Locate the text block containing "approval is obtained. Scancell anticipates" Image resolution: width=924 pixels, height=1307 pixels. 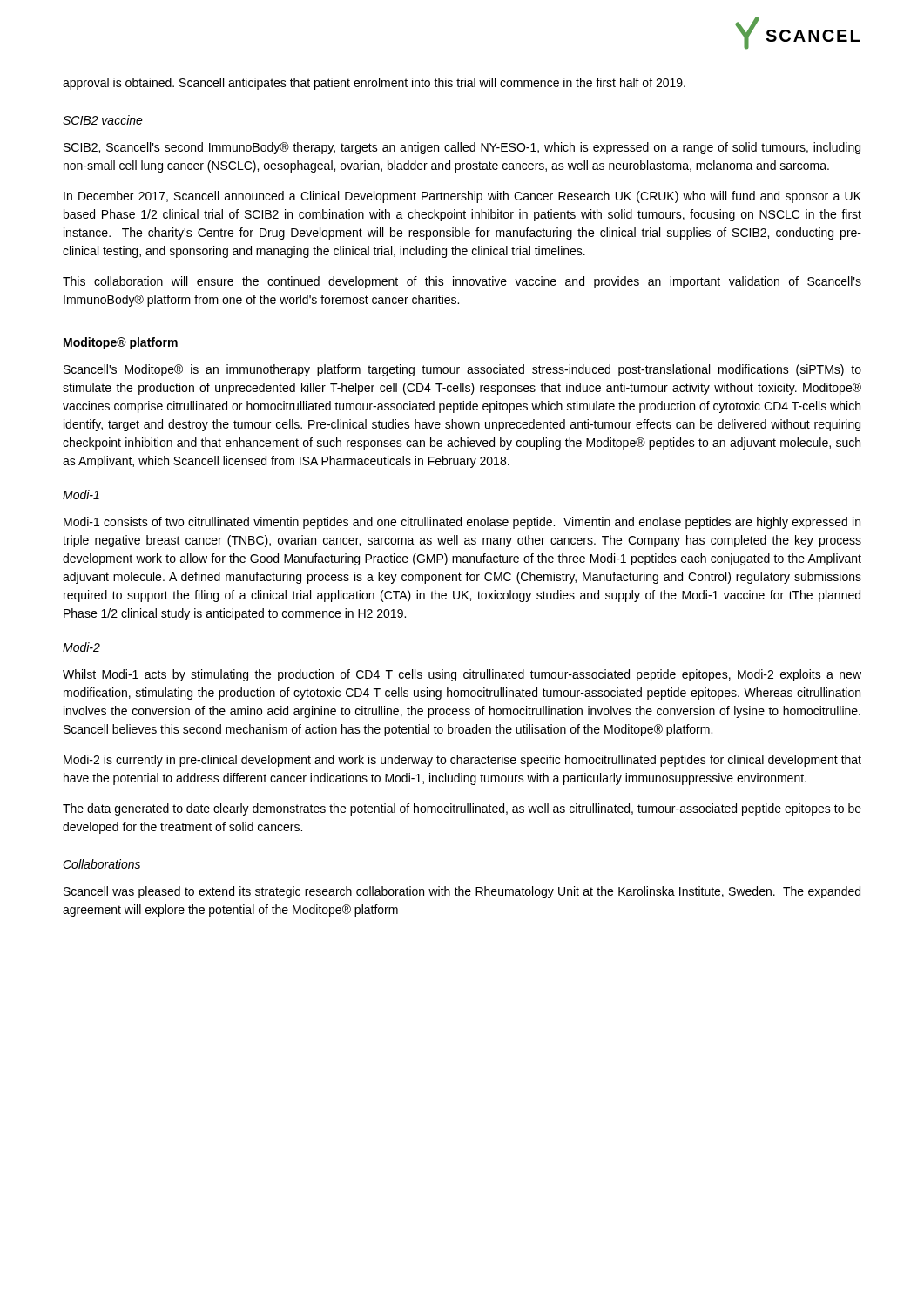[x=374, y=83]
